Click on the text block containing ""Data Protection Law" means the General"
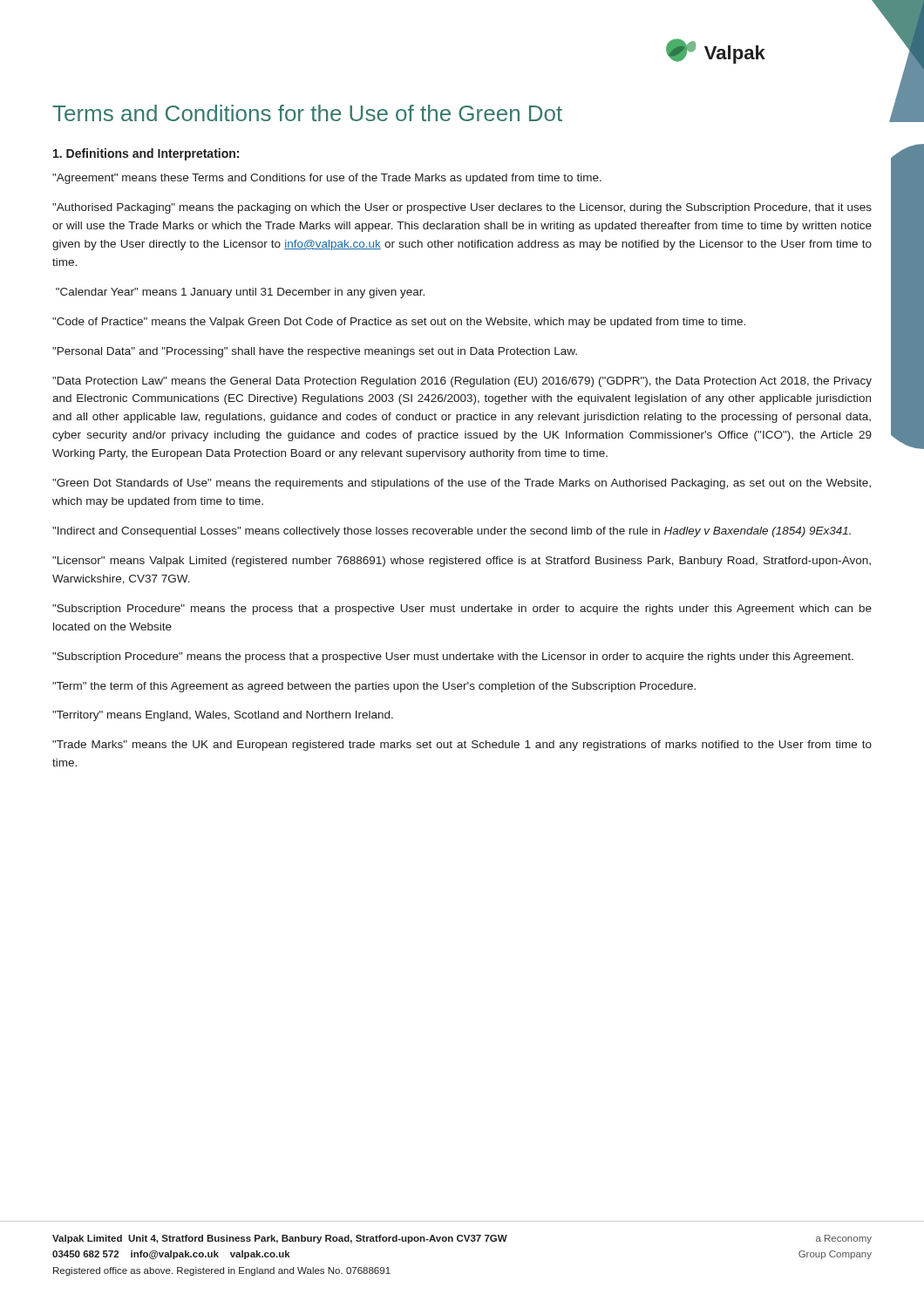The width and height of the screenshot is (924, 1308). pos(462,417)
